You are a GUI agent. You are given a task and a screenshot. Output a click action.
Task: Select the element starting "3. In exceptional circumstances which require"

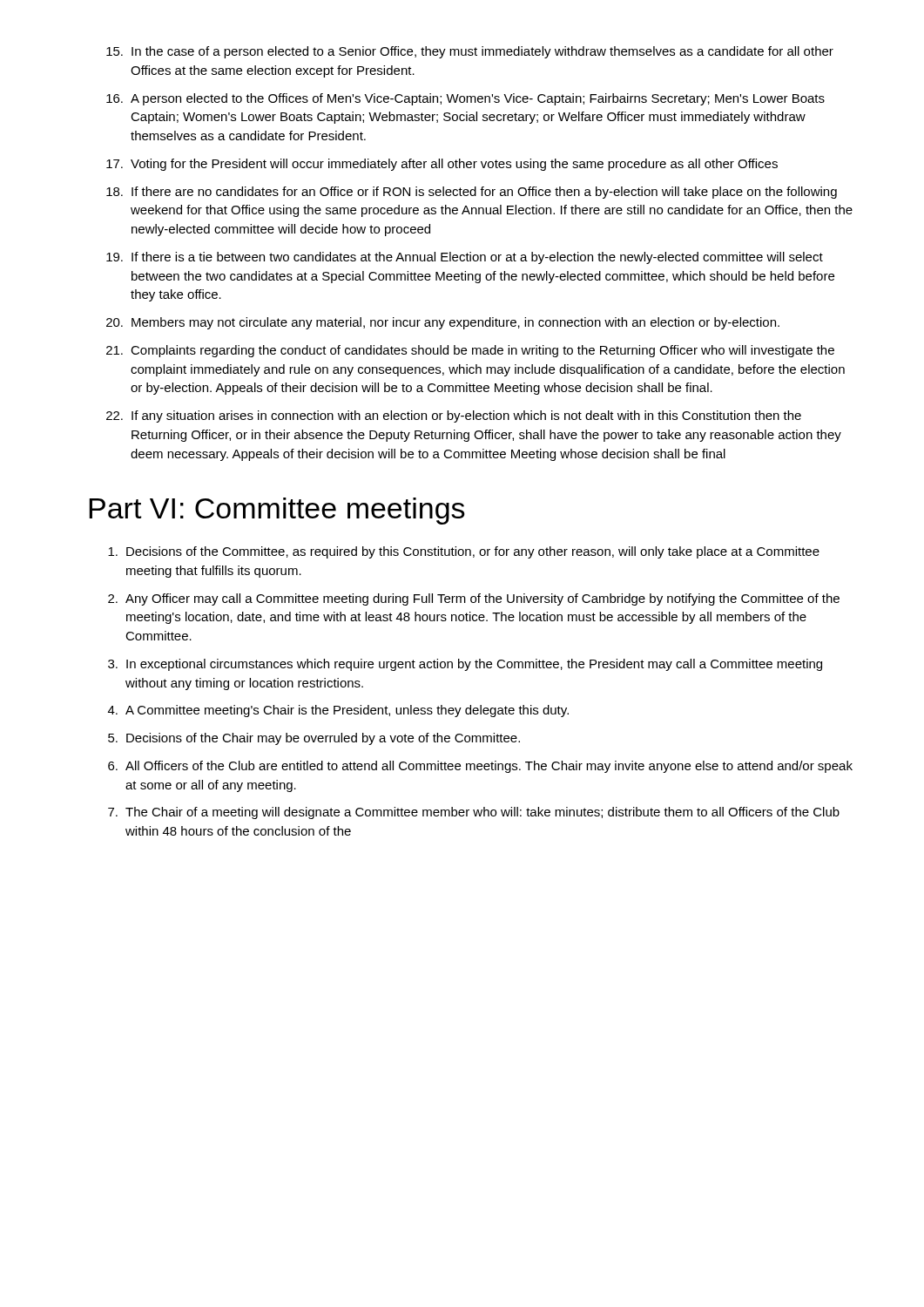coord(471,673)
